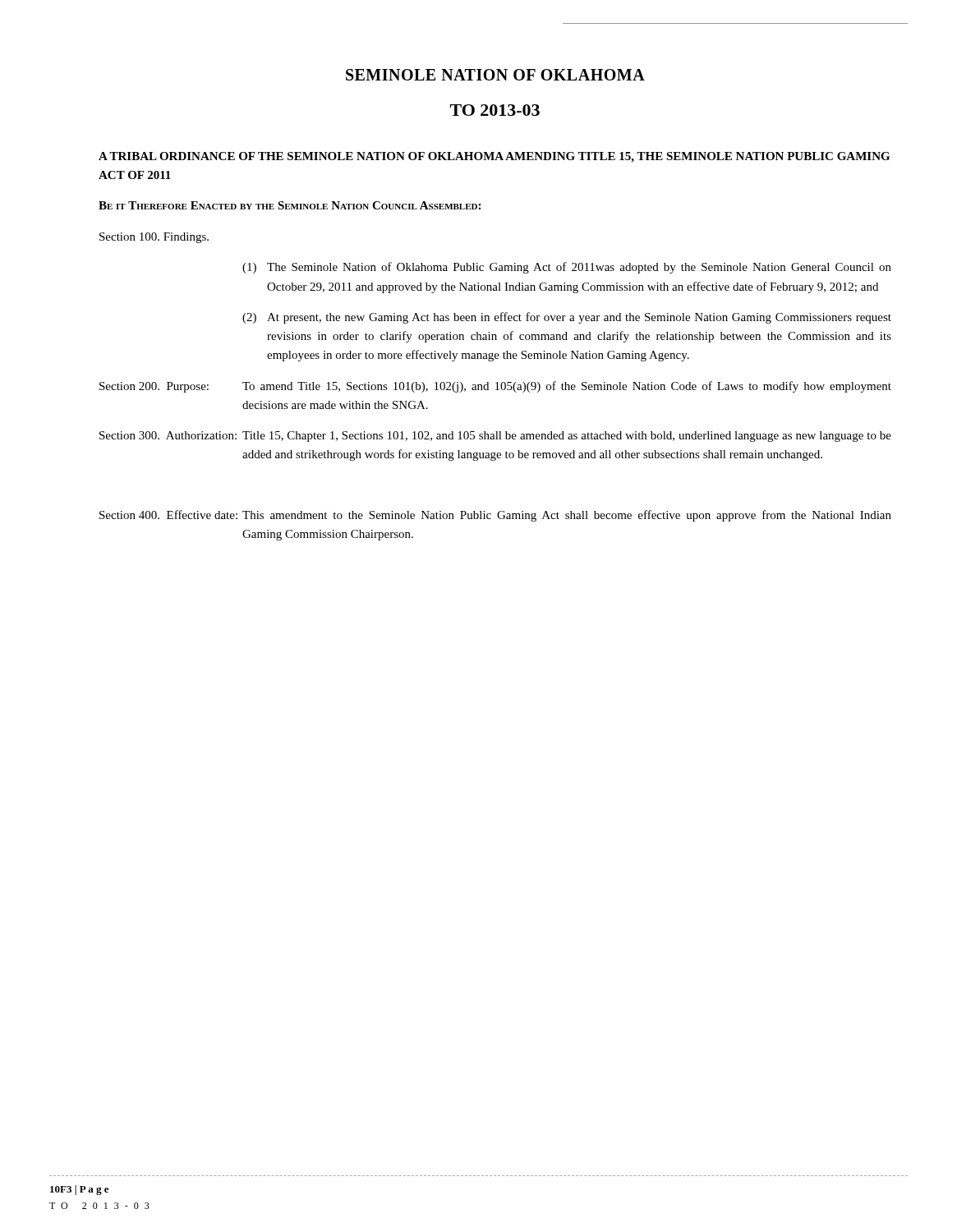Point to the element starting "Section 100. Findings."
The image size is (957, 1232).
point(154,237)
